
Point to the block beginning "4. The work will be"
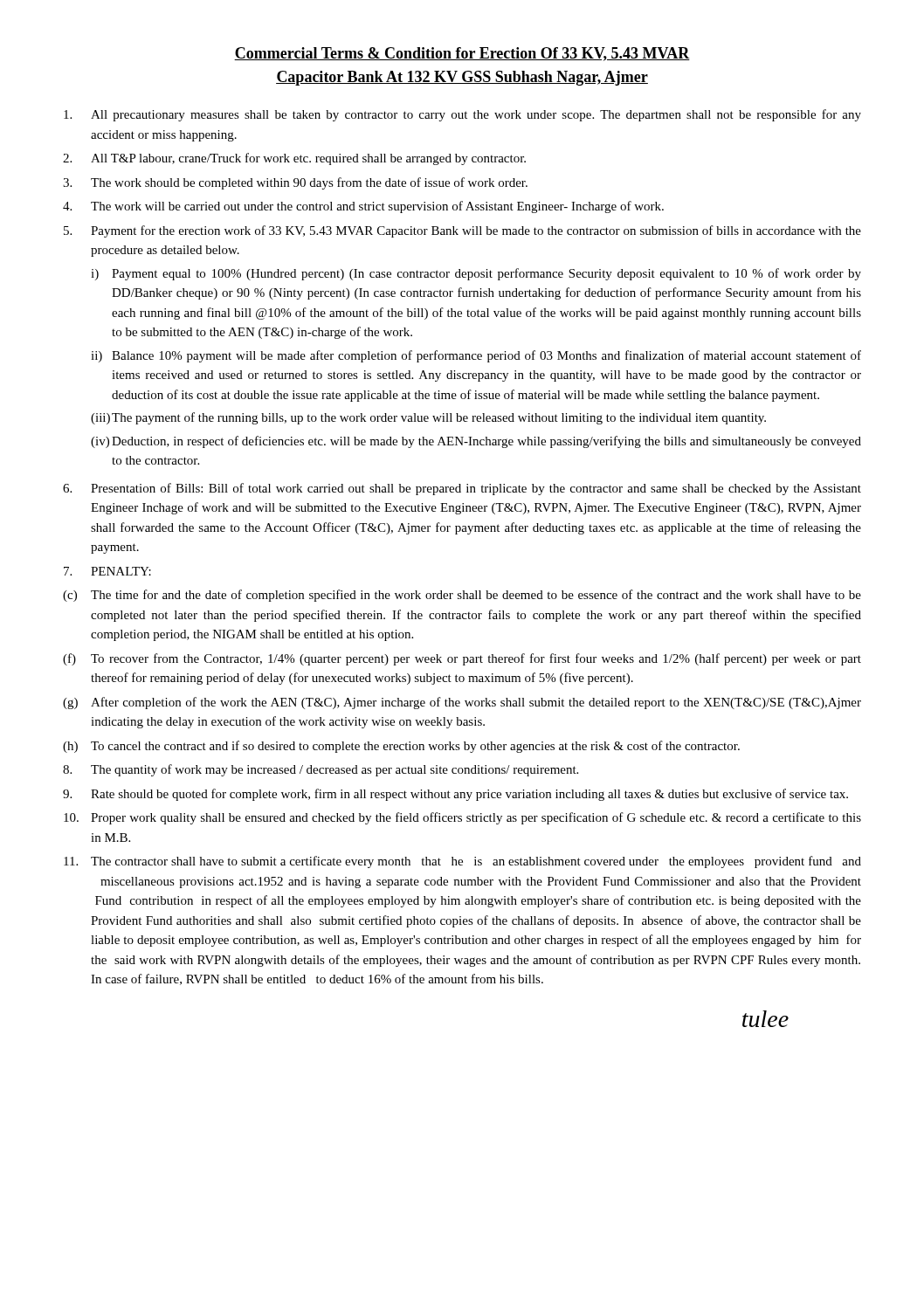pyautogui.click(x=462, y=206)
